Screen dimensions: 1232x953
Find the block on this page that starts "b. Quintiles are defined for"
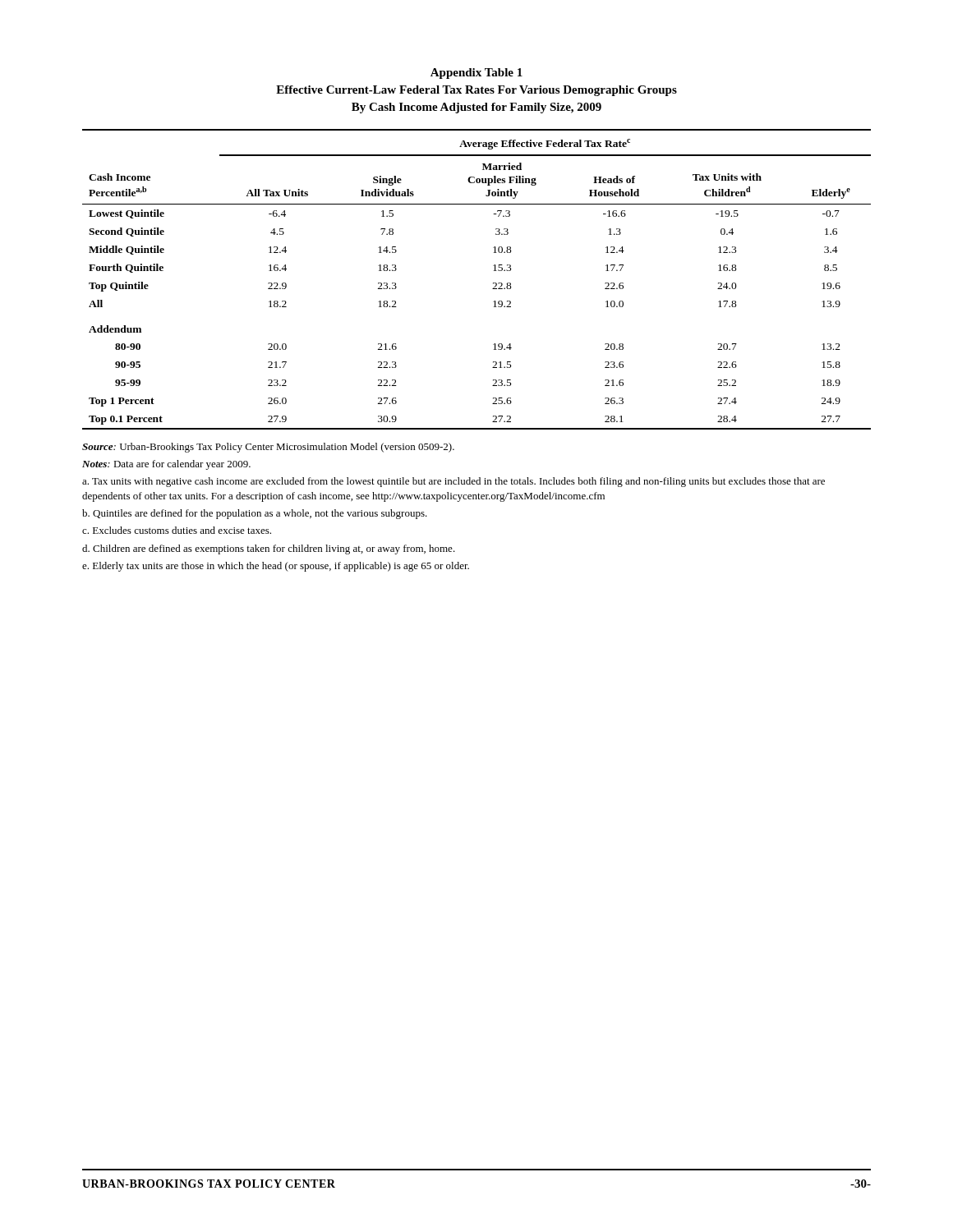pos(255,513)
